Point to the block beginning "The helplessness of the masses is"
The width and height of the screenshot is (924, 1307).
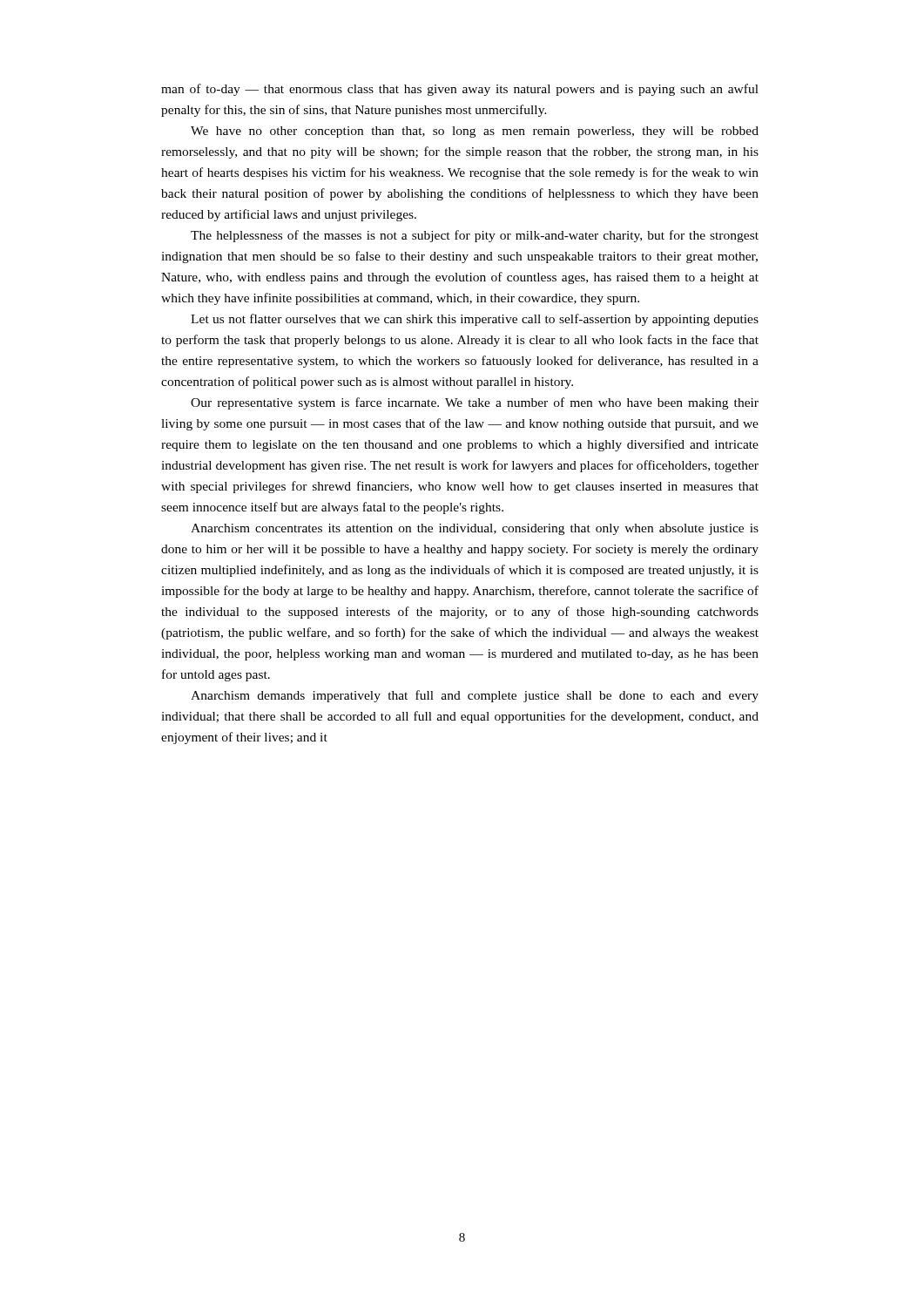point(460,267)
